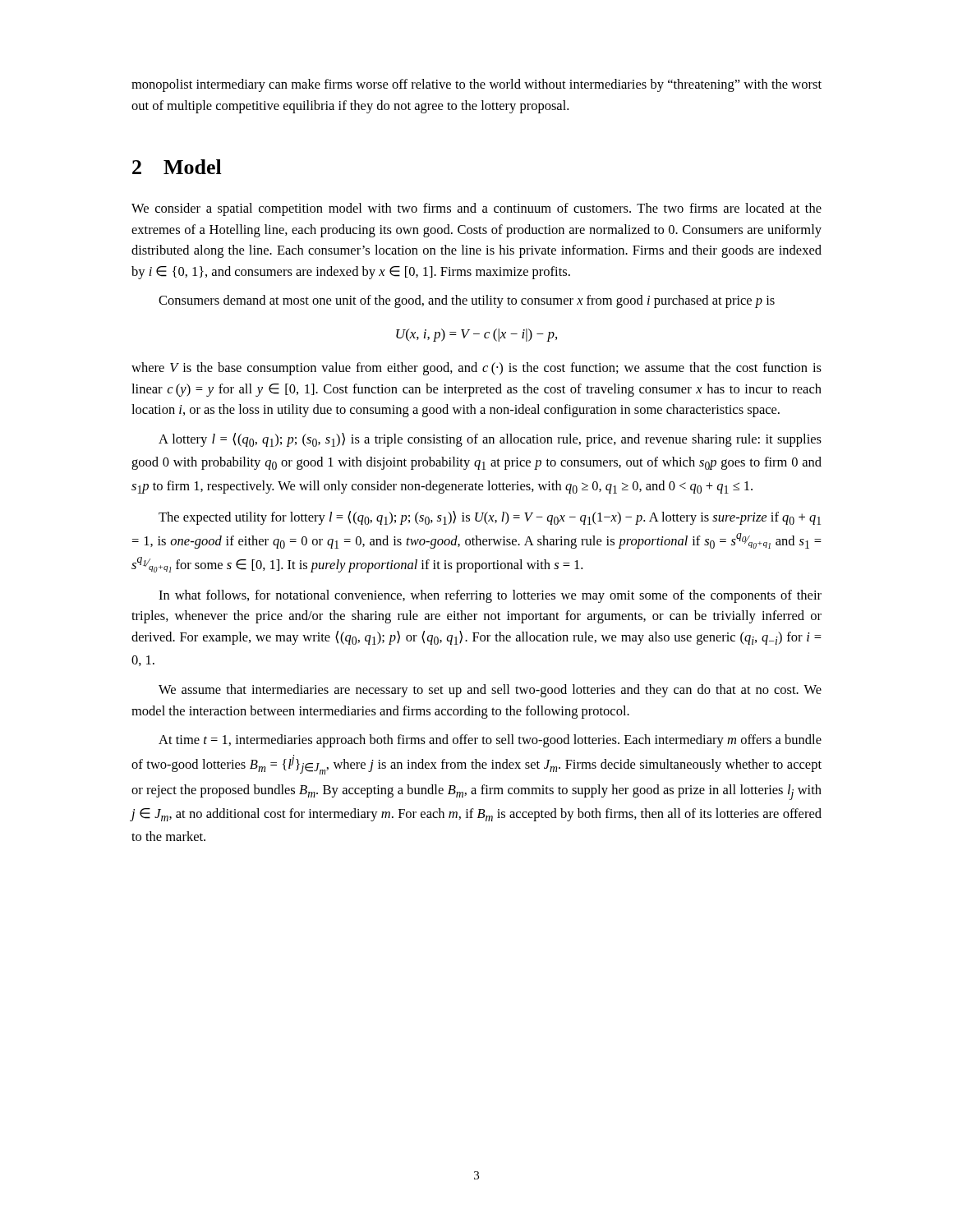Find the text block starting "We consider a spatial"

click(476, 255)
